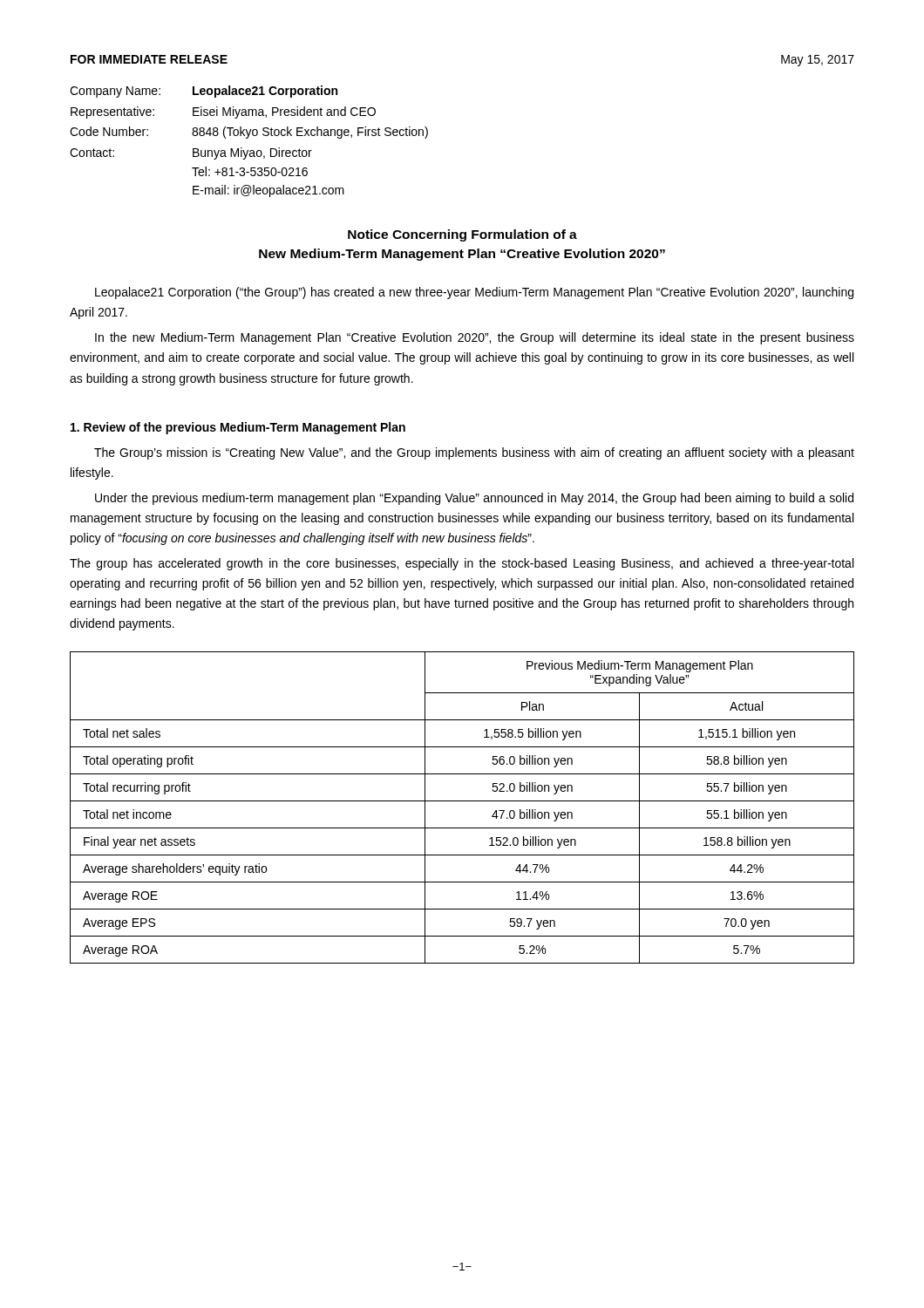Find the table that mentions "Total net sales"

[462, 808]
